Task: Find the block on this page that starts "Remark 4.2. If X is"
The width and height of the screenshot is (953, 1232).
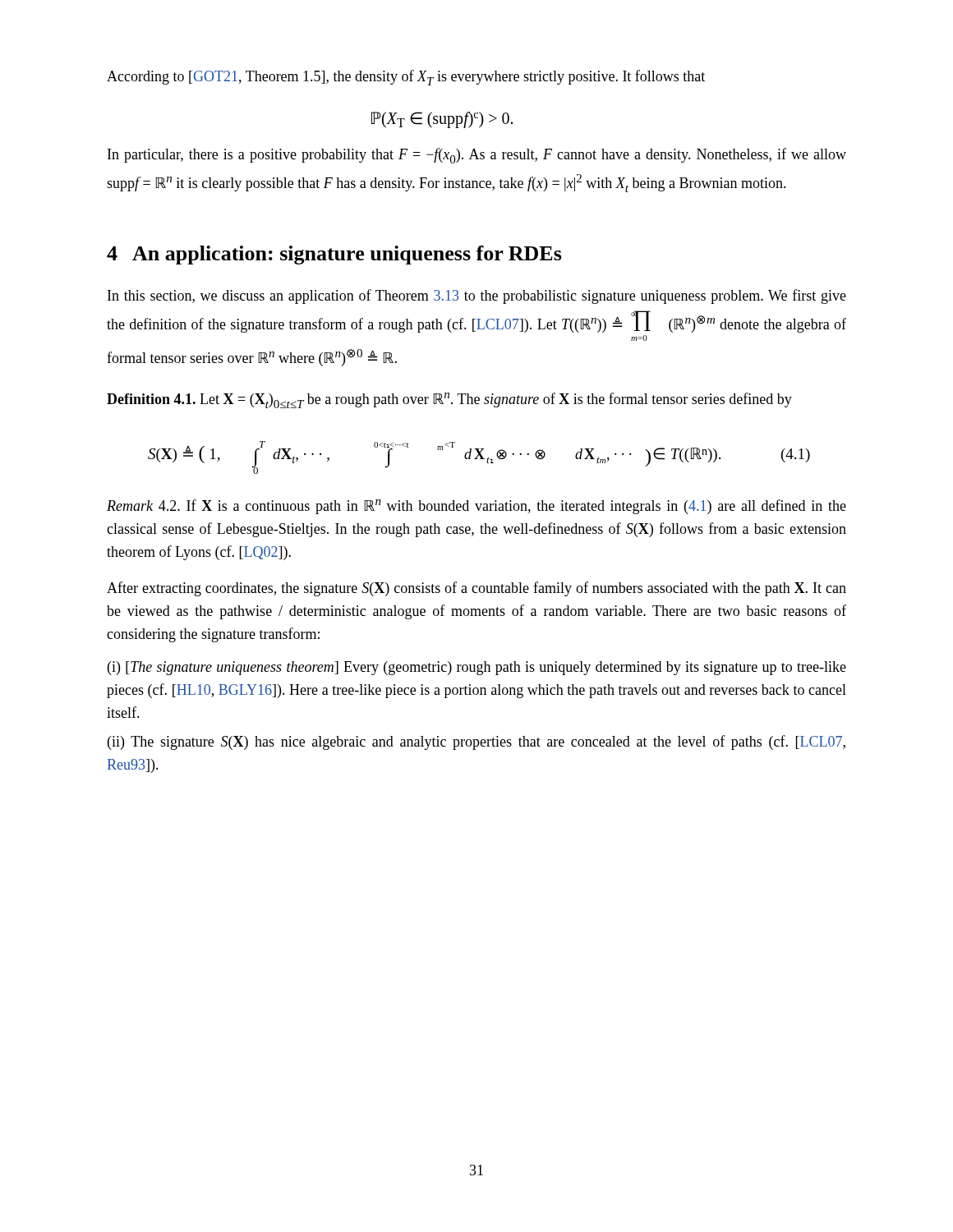Action: pyautogui.click(x=476, y=528)
